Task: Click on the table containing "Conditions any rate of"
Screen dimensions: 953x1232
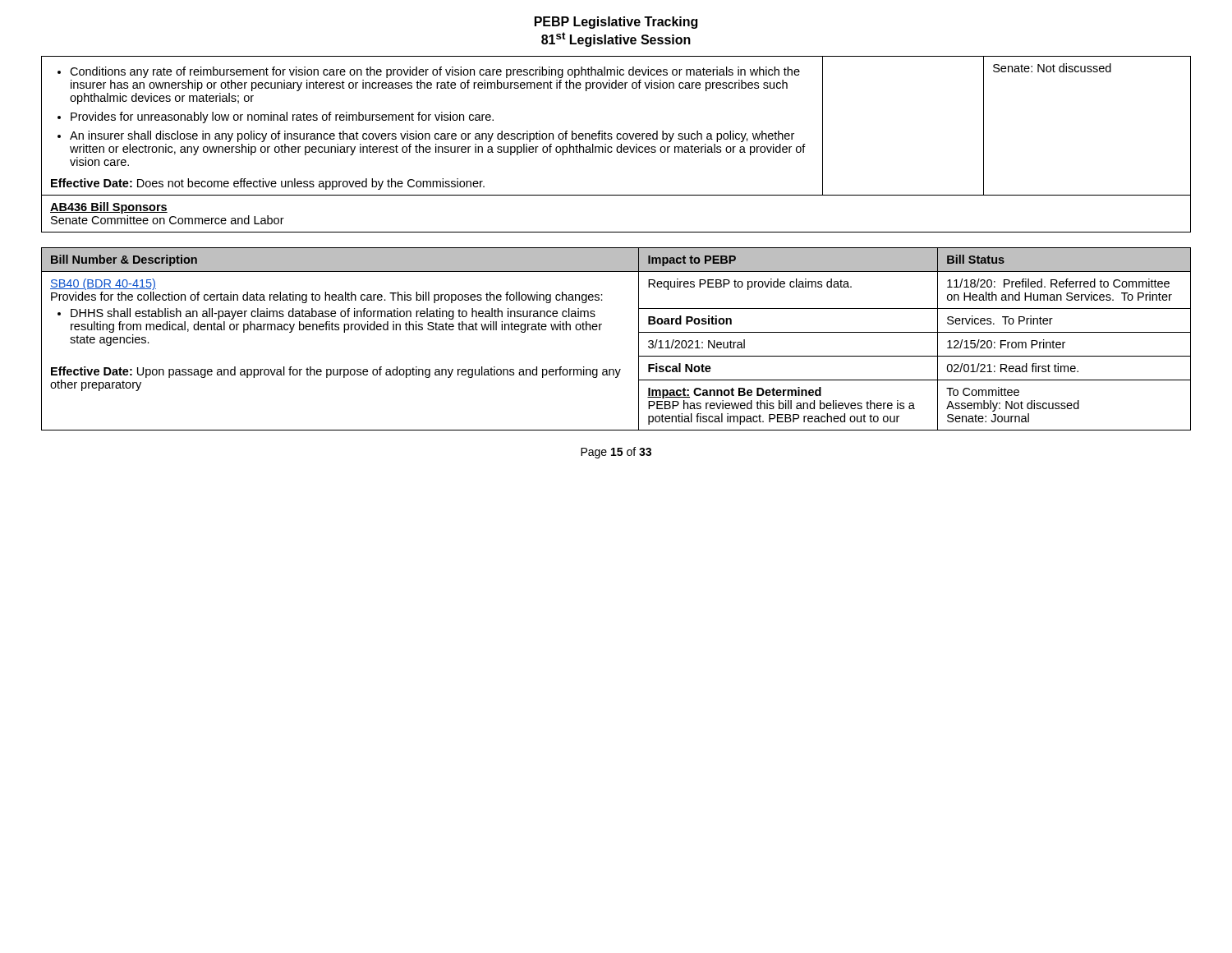Action: [616, 144]
